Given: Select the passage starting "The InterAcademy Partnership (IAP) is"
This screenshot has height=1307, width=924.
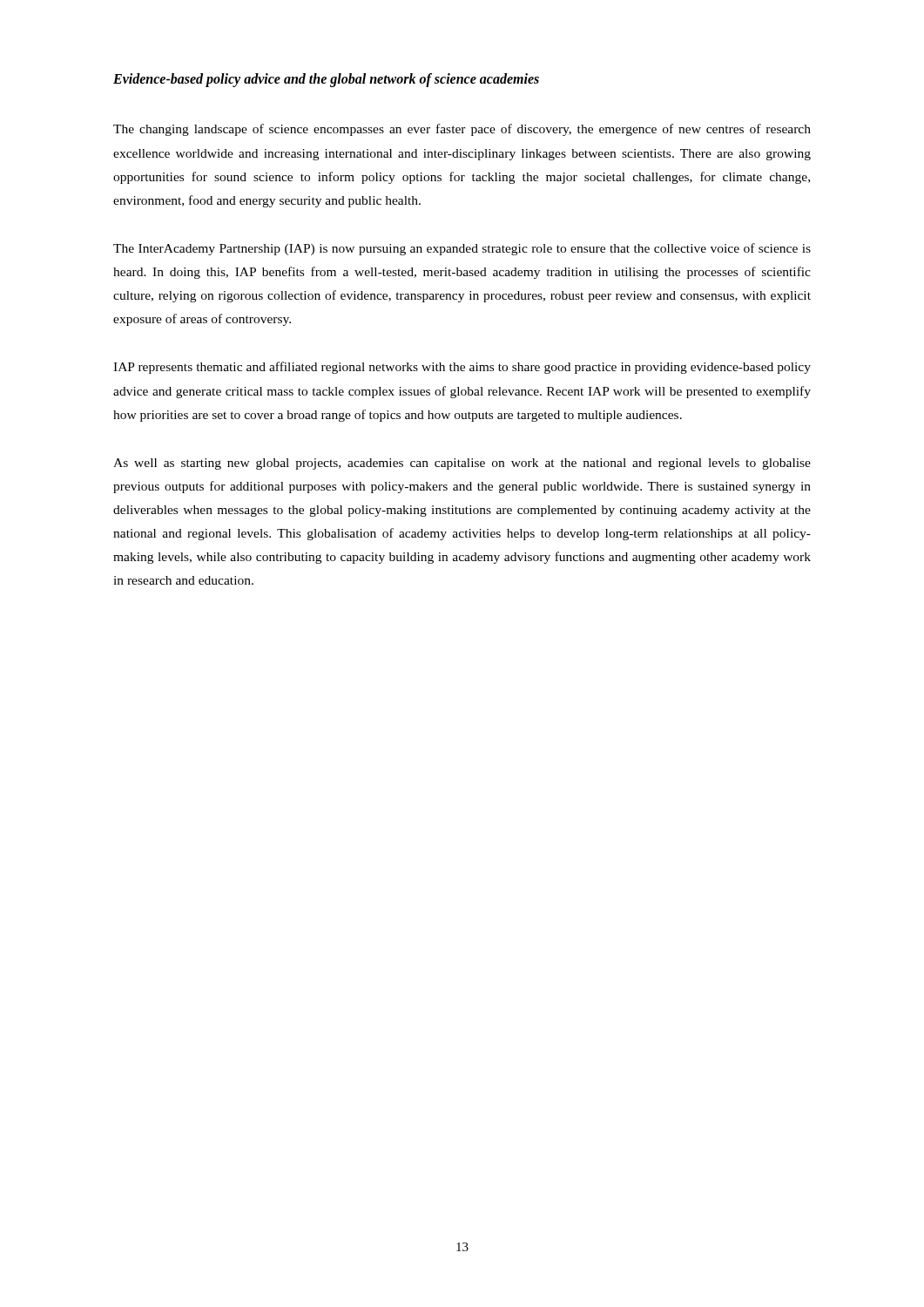Looking at the screenshot, I should coord(462,283).
